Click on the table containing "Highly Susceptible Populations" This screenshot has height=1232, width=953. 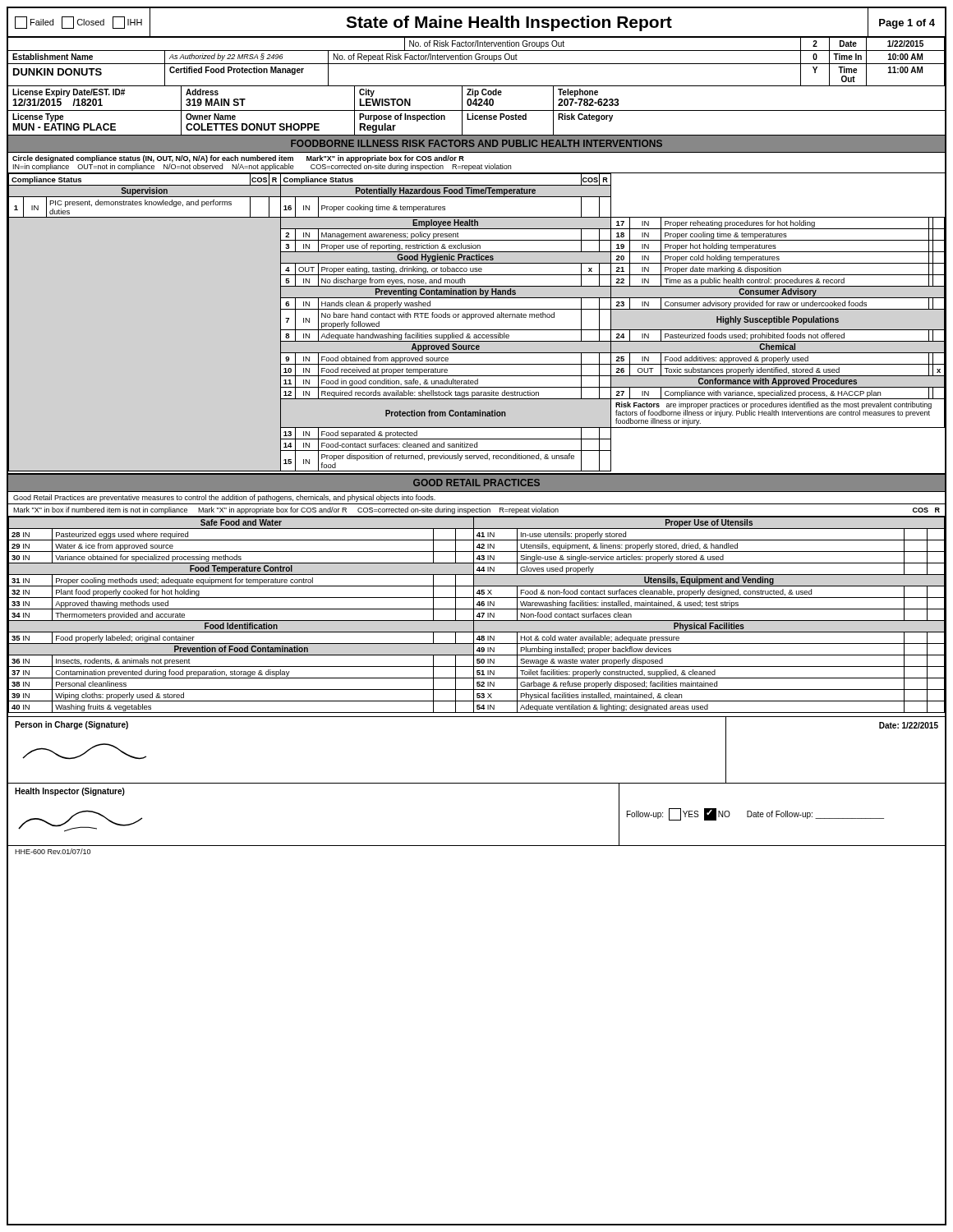point(476,322)
